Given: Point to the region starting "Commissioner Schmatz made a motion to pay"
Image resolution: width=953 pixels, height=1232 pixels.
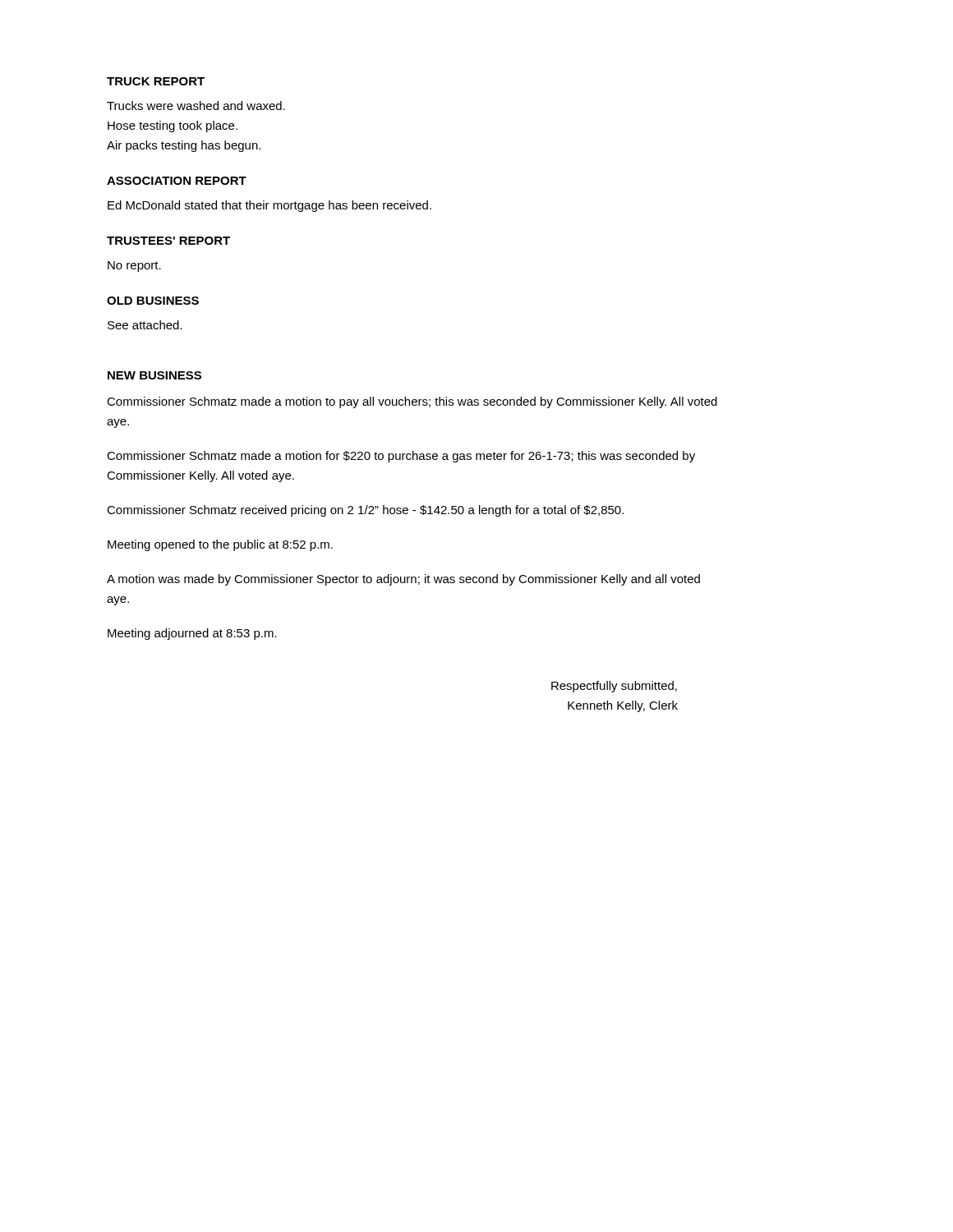Looking at the screenshot, I should [412, 411].
